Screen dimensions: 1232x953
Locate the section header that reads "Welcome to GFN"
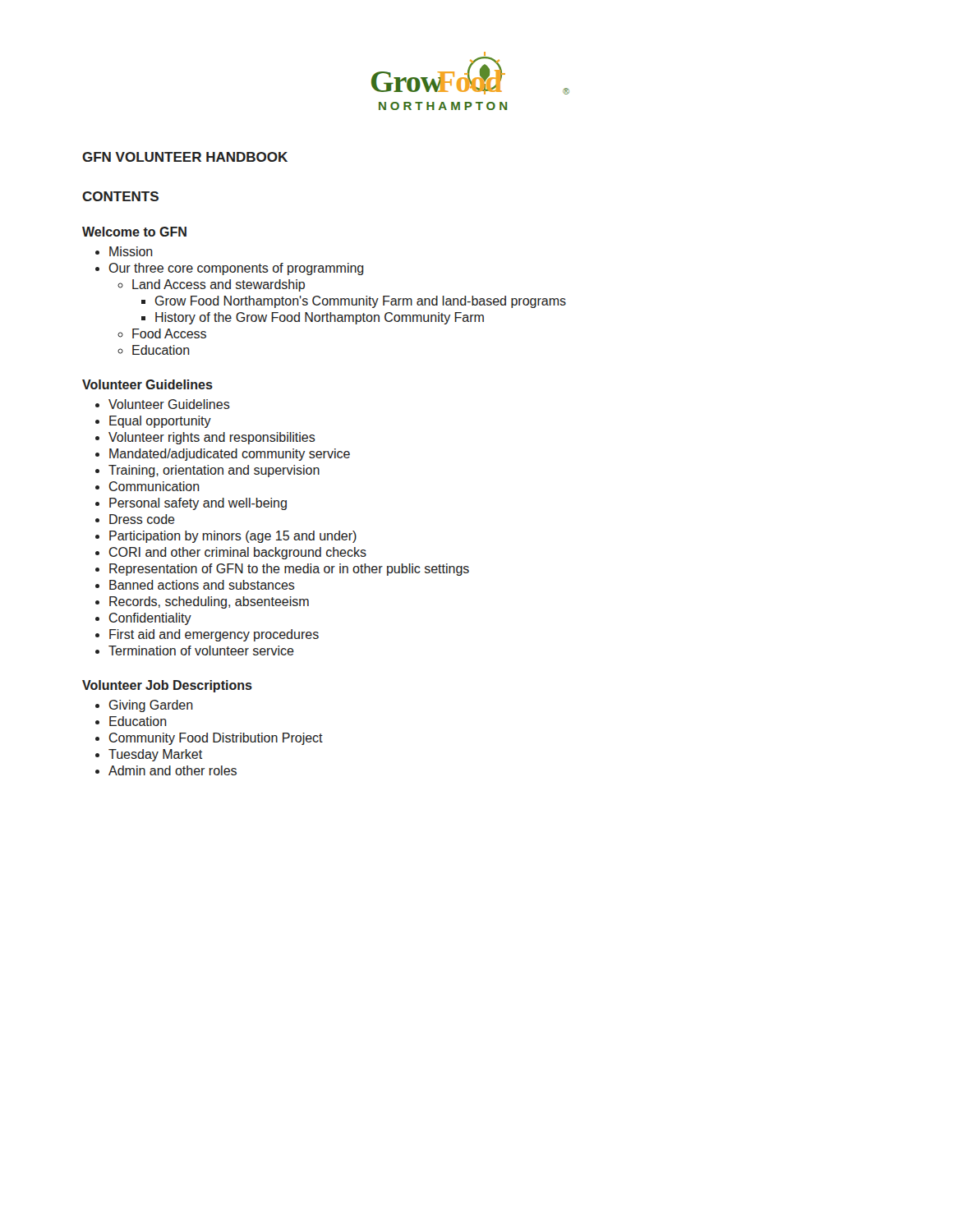135,232
